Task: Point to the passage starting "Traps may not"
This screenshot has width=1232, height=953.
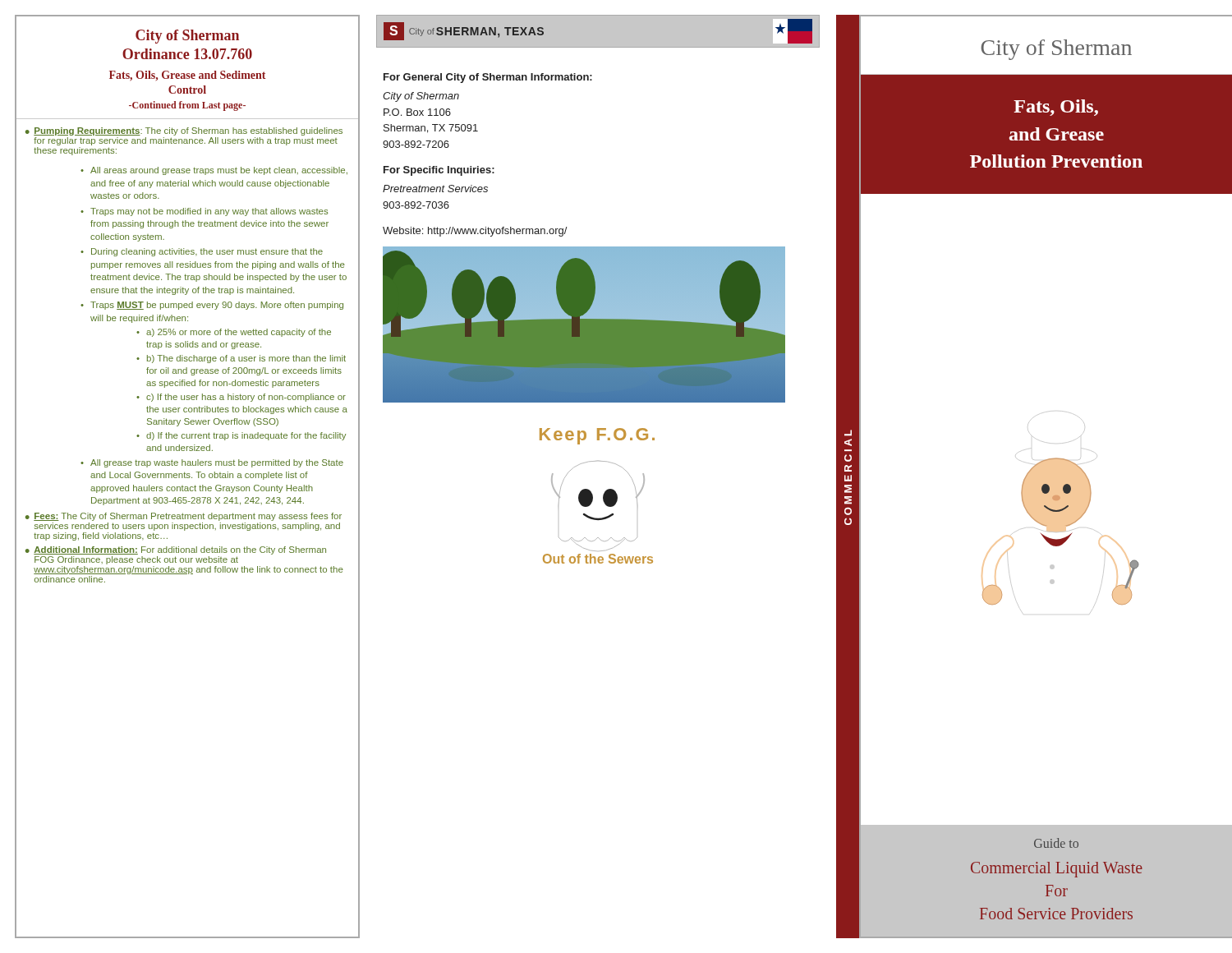Action: point(210,224)
